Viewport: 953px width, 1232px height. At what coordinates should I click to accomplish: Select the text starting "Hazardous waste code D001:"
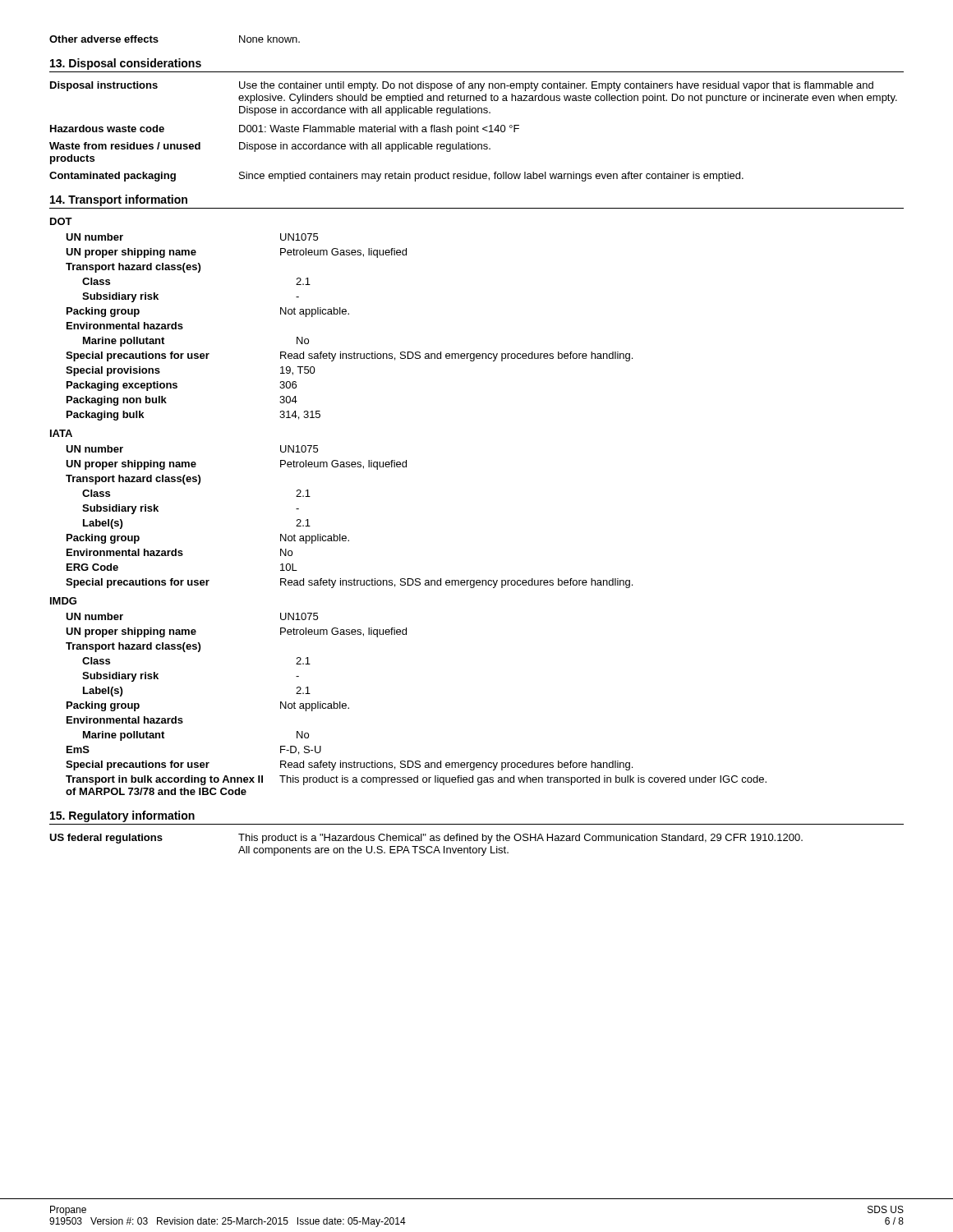476,128
